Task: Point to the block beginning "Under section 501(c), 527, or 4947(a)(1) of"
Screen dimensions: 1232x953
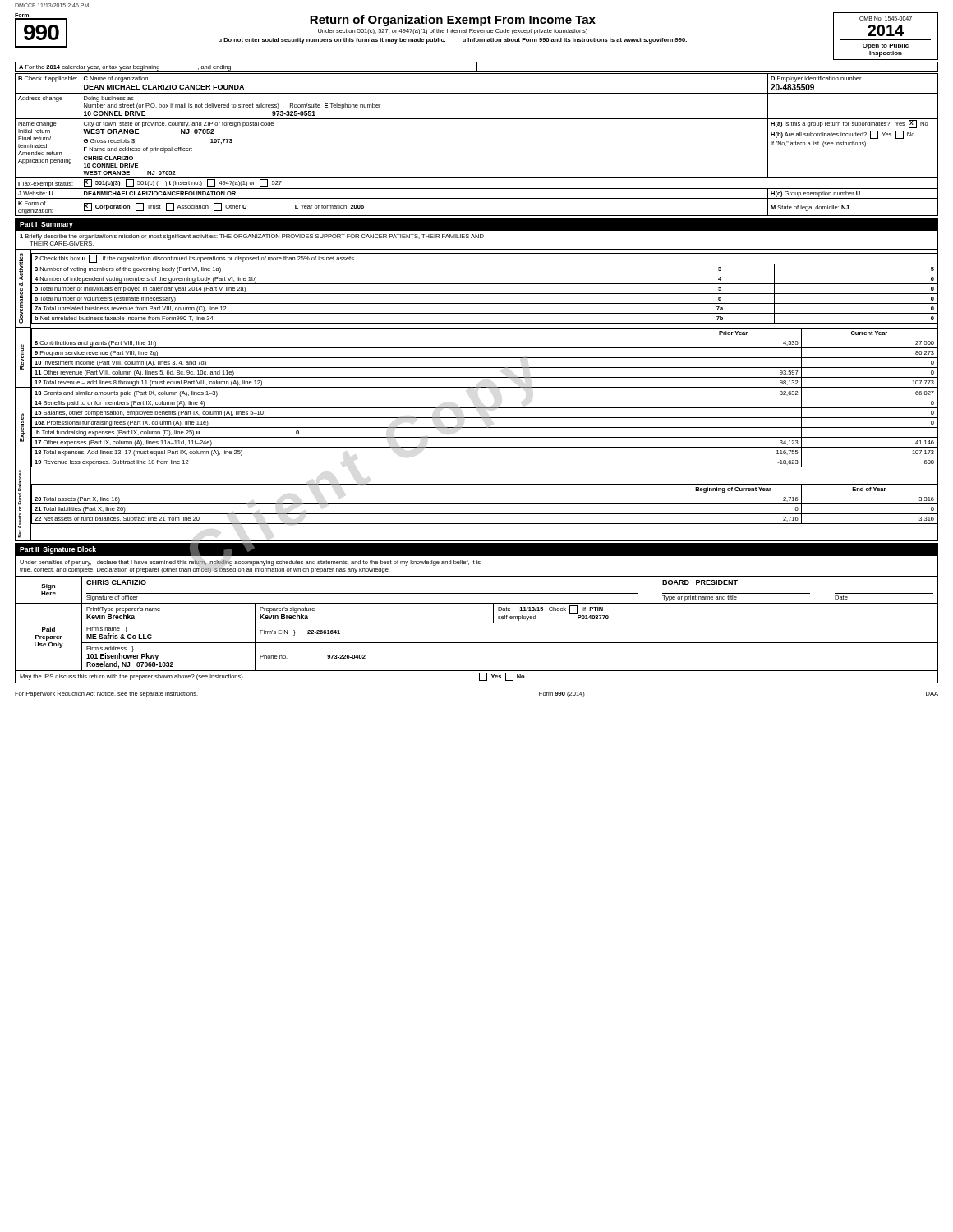Action: 453,31
